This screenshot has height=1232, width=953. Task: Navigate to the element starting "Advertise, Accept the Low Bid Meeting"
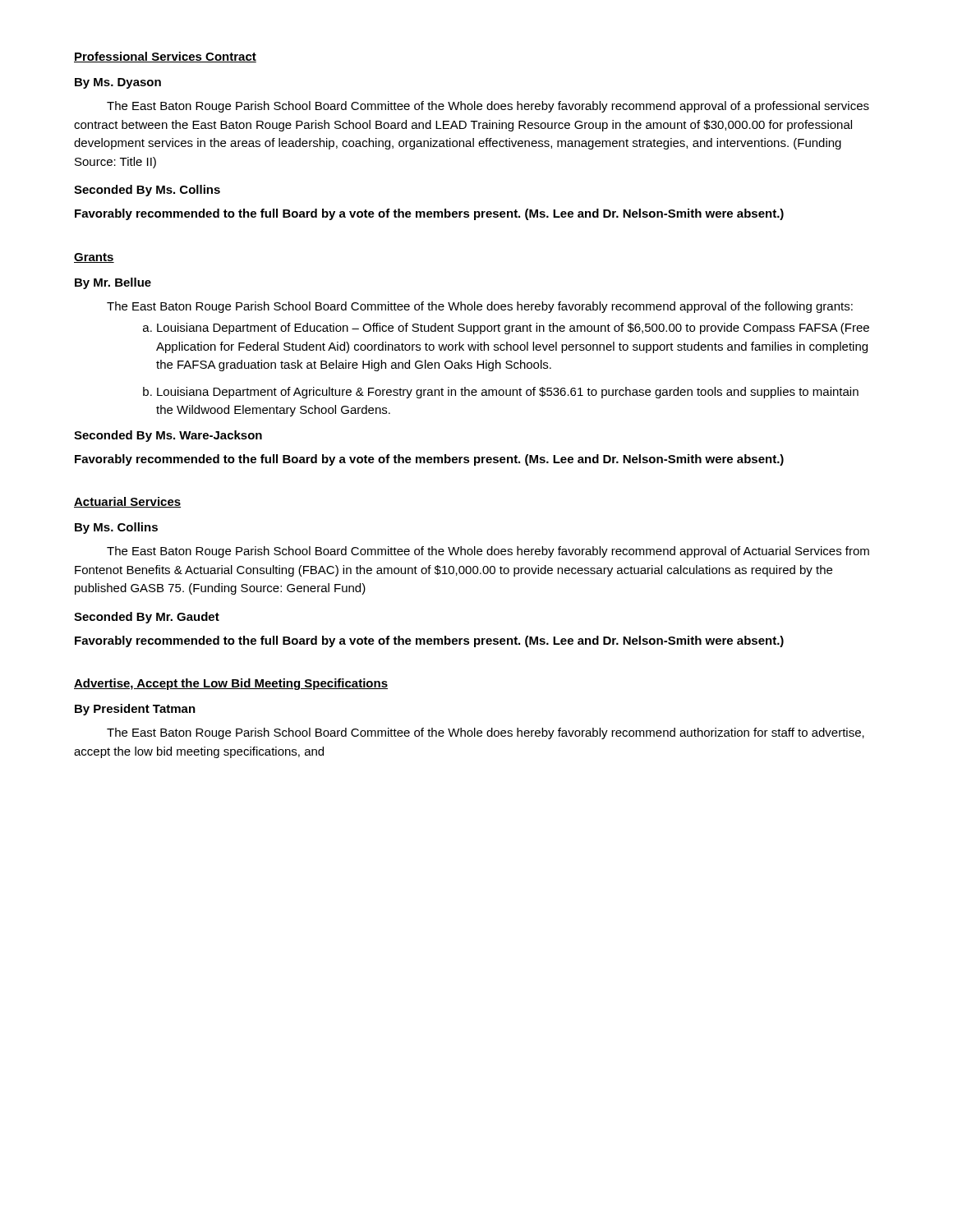[x=231, y=683]
